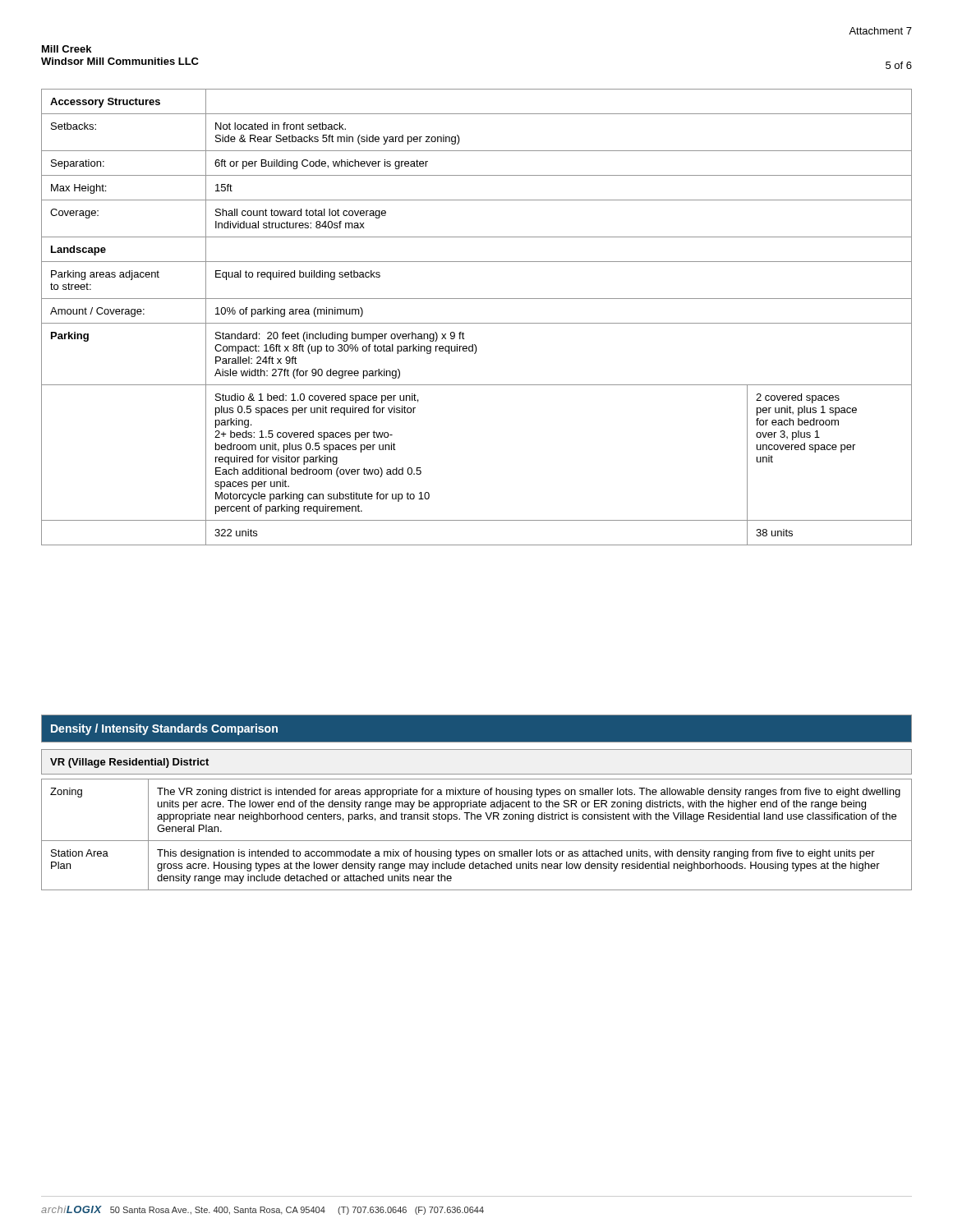This screenshot has height=1232, width=953.
Task: Locate the table with the text "Standard: 20 feet (including"
Action: 476,317
